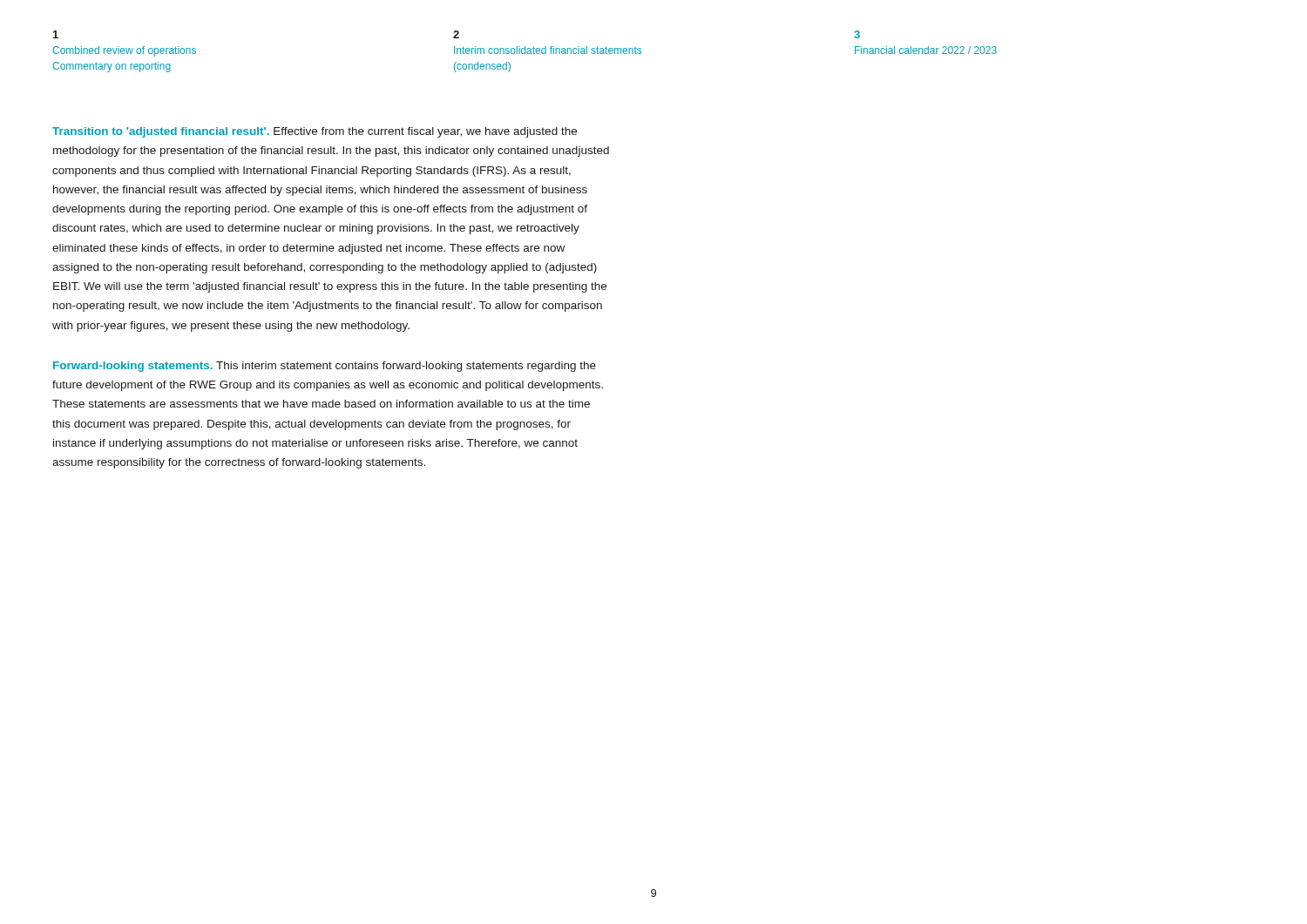This screenshot has width=1307, height=924.
Task: Locate the block of text that opens with "Transition to 'adjusted financial result'."
Action: coord(331,228)
